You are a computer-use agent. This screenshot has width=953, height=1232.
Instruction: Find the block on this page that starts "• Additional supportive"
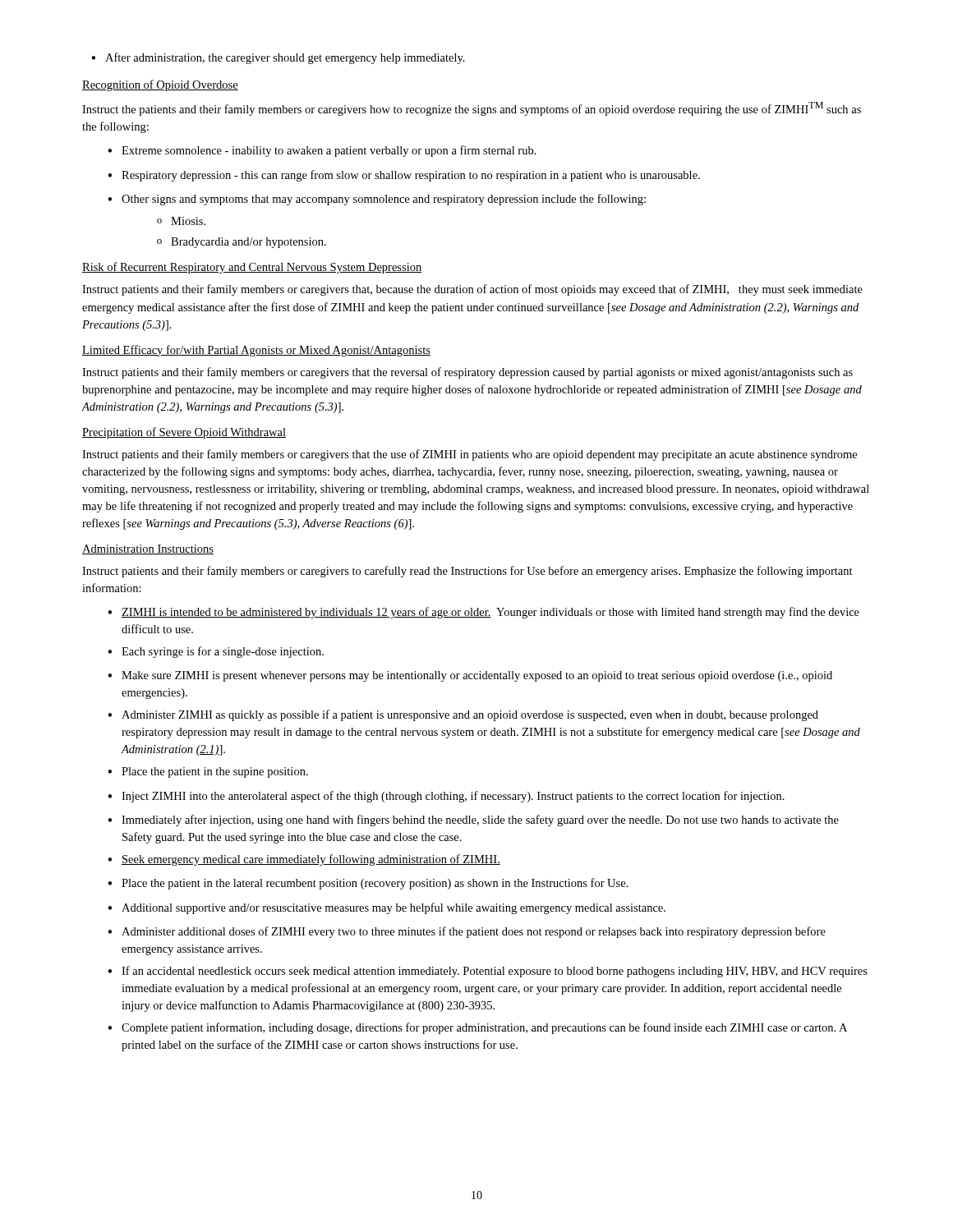coord(485,909)
